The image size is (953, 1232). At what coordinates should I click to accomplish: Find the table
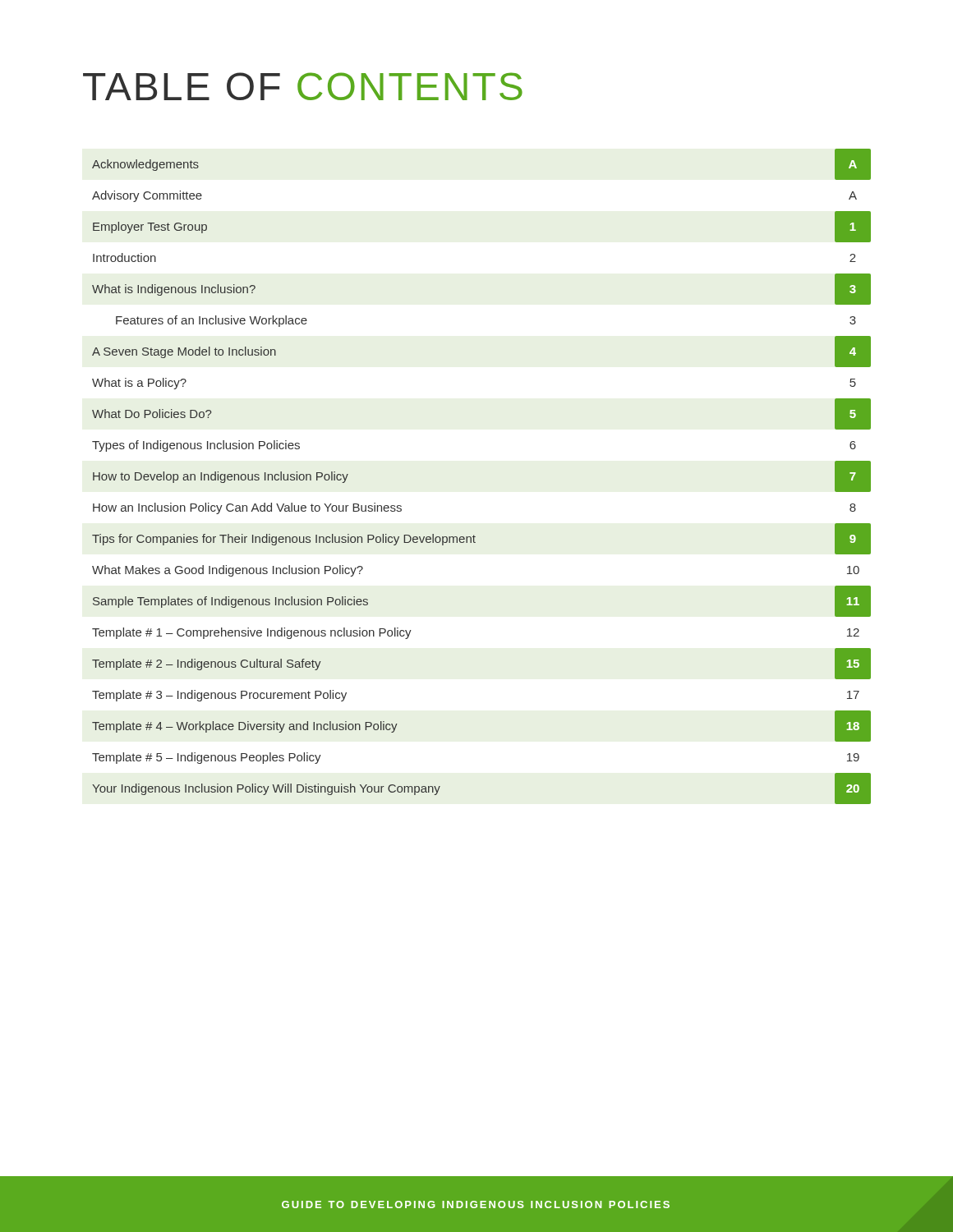coord(476,476)
